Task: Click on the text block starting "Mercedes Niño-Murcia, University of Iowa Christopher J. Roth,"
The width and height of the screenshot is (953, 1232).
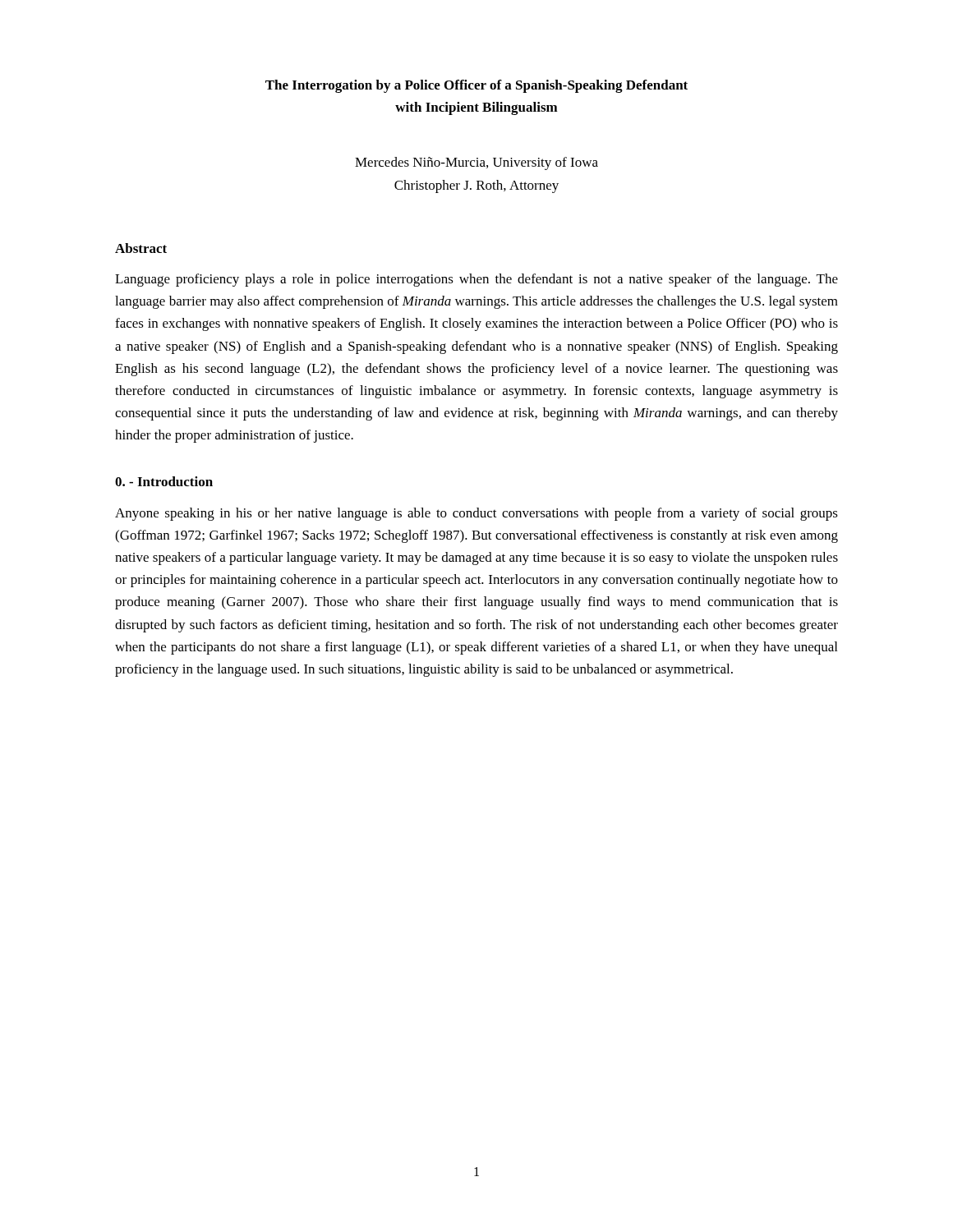Action: tap(476, 174)
